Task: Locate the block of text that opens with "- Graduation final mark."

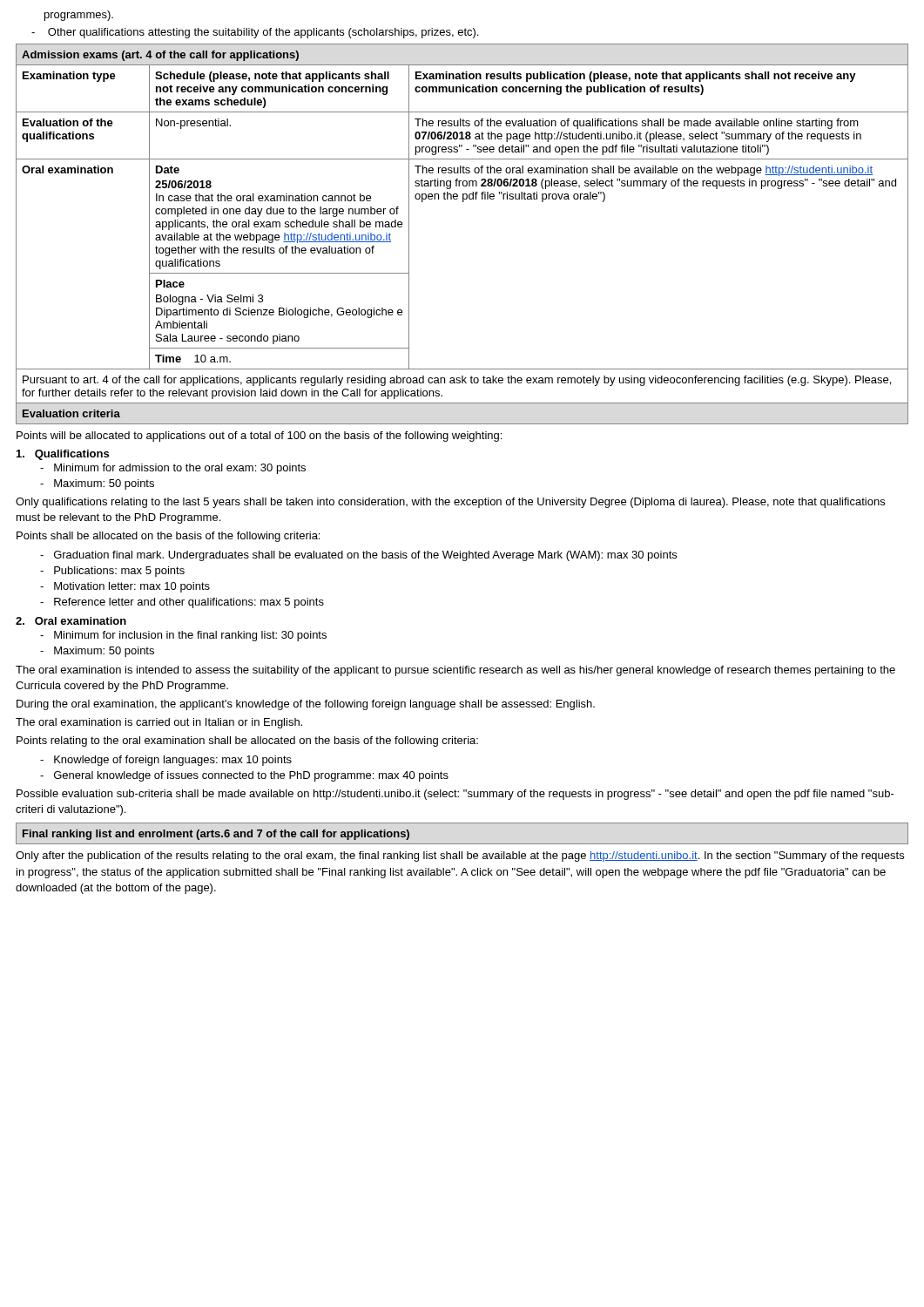Action: pos(359,554)
